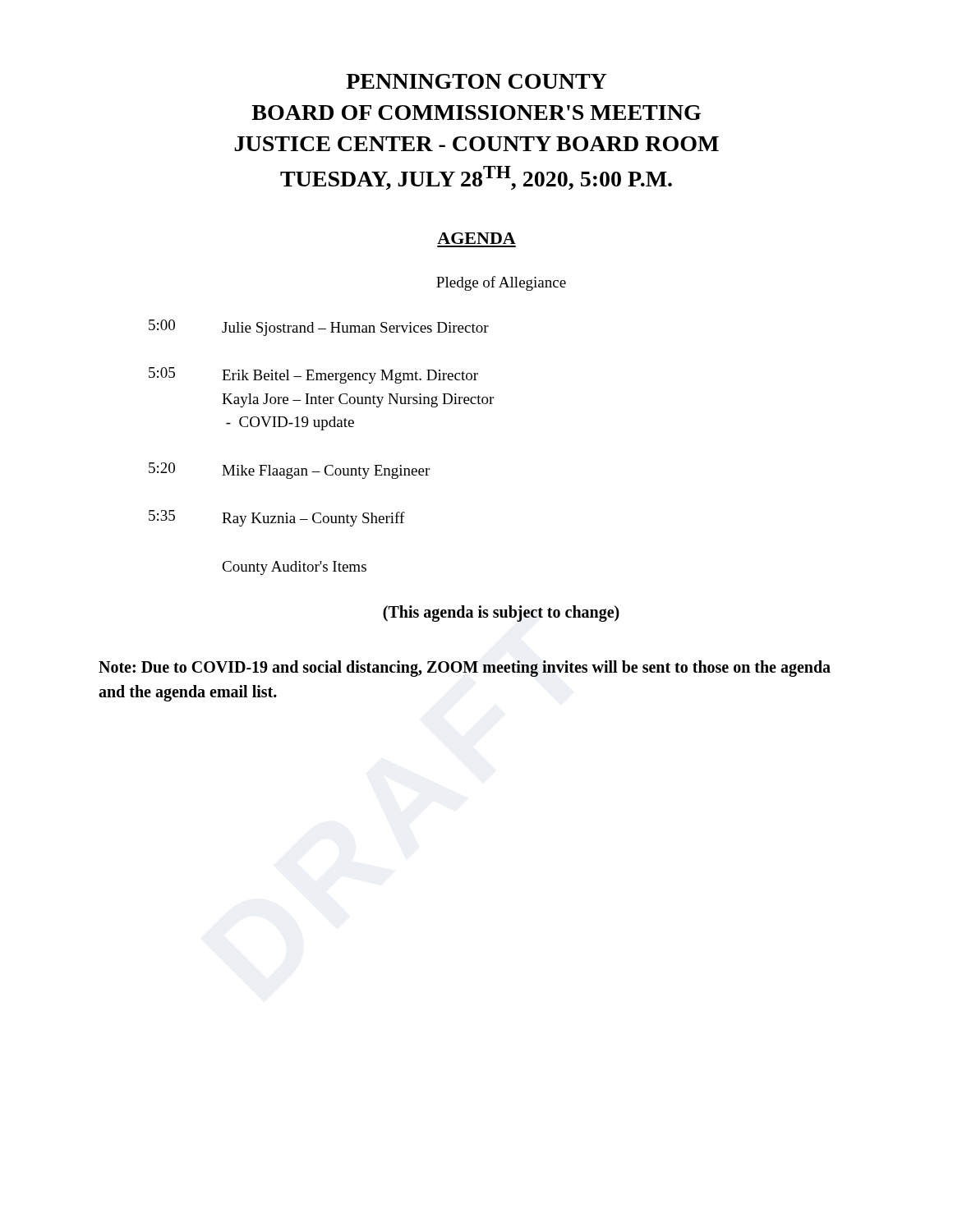Image resolution: width=953 pixels, height=1232 pixels.
Task: Point to the block beginning "Note: Due to COVID-19"
Action: [x=465, y=679]
